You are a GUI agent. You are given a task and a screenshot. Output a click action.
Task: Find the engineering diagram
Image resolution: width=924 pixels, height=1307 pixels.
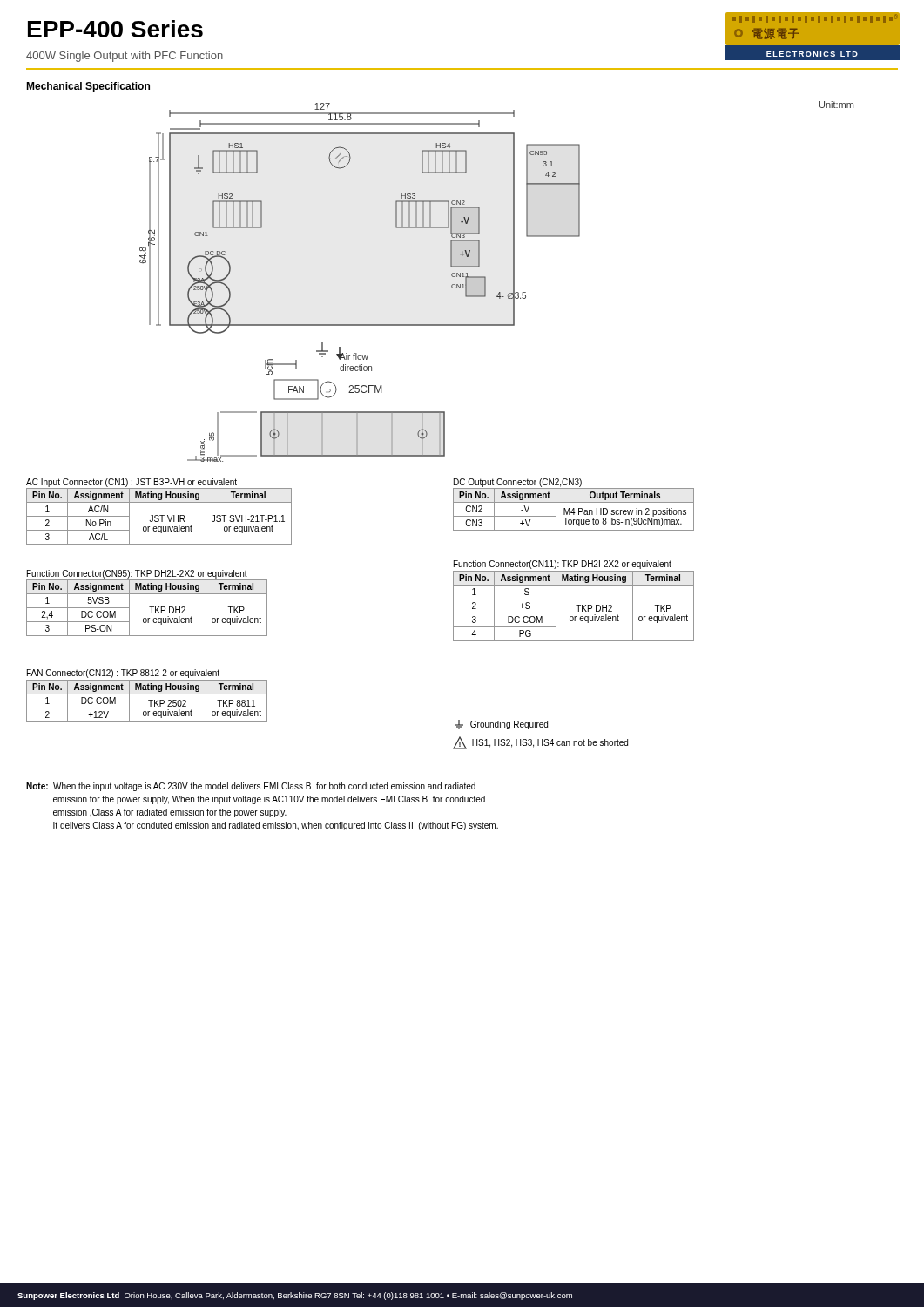click(462, 279)
